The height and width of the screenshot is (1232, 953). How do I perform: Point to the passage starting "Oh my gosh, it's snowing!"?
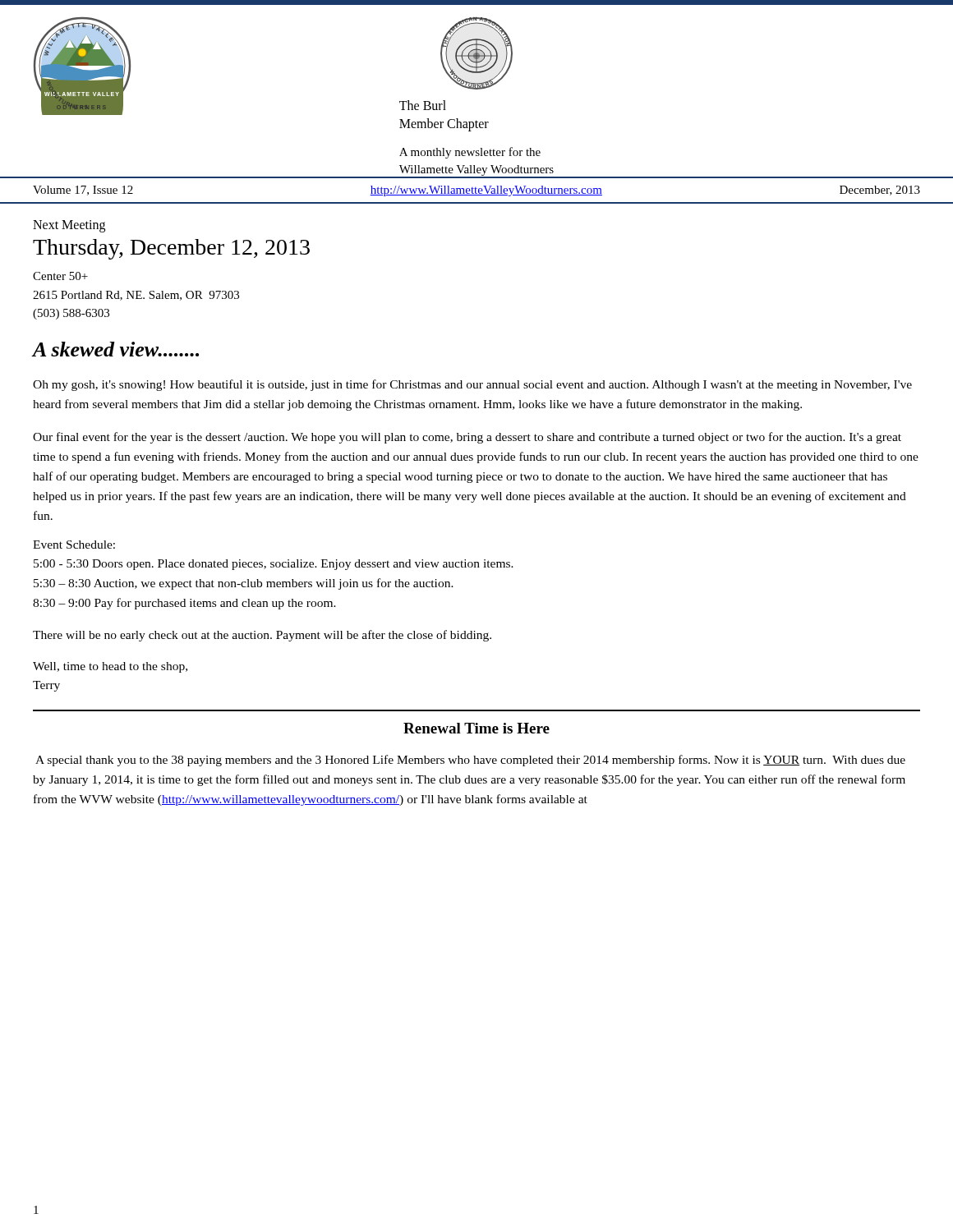click(x=476, y=394)
